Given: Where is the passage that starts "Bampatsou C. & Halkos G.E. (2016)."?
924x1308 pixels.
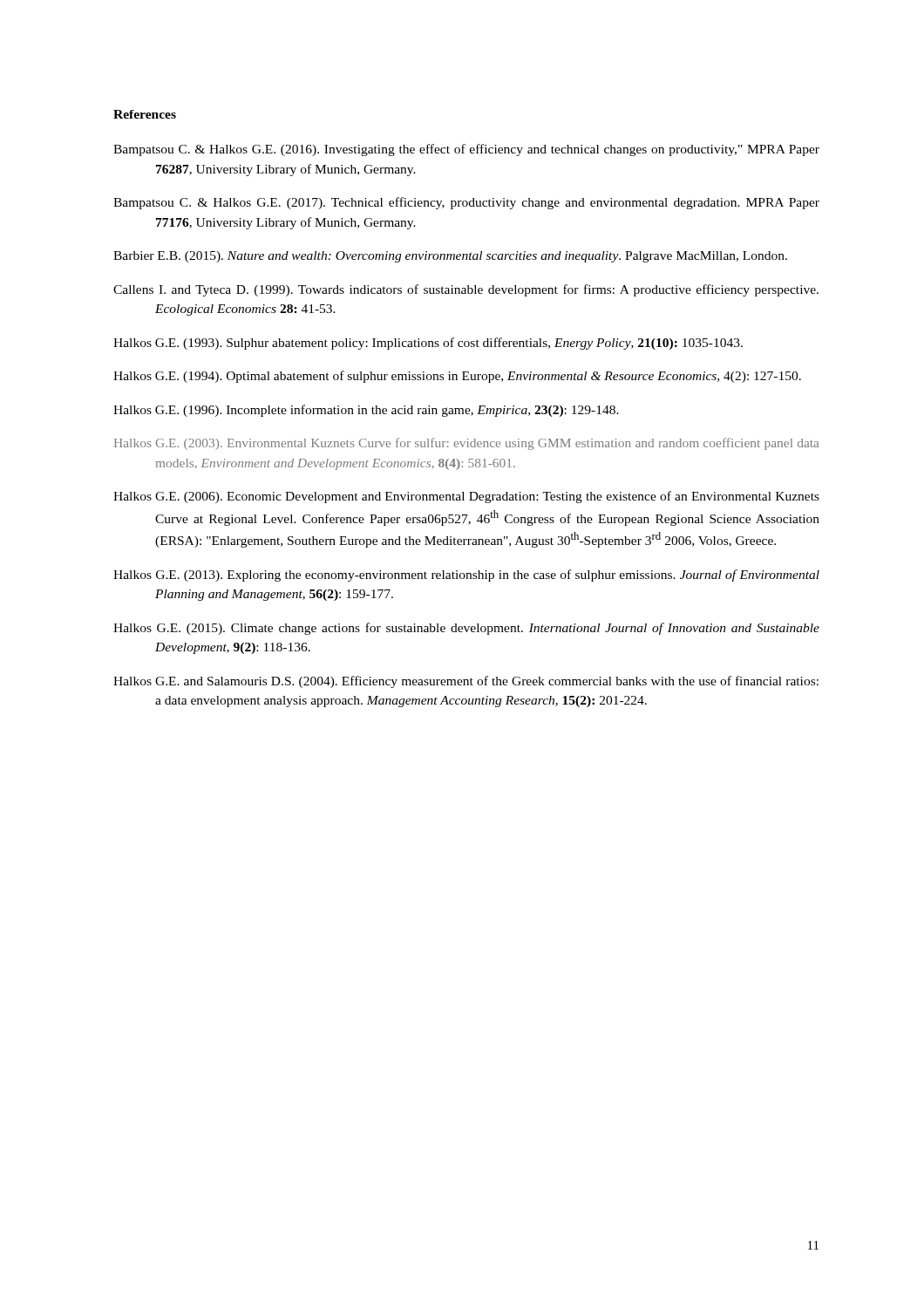Looking at the screenshot, I should [466, 159].
